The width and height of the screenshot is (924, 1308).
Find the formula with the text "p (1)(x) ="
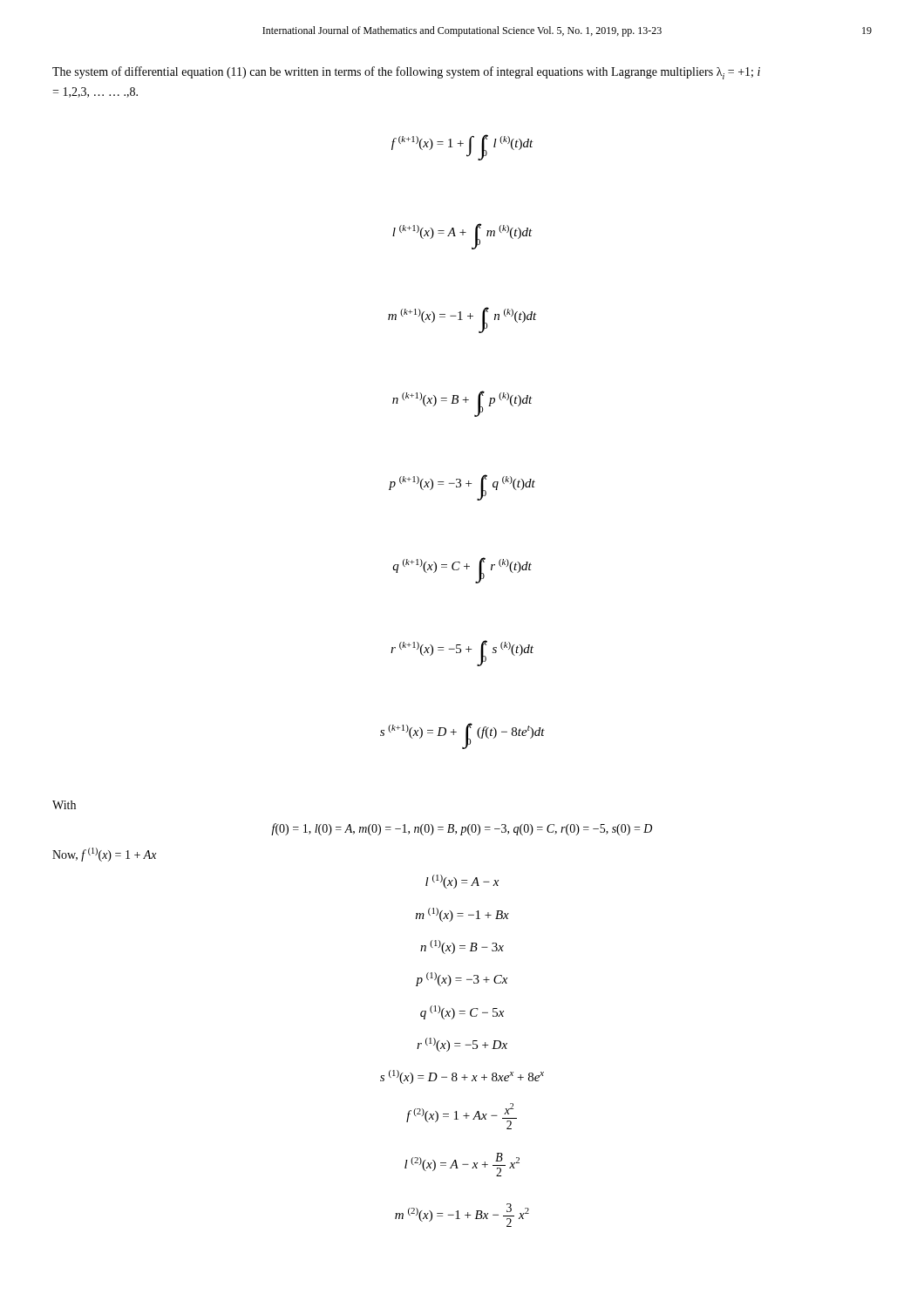(x=462, y=978)
